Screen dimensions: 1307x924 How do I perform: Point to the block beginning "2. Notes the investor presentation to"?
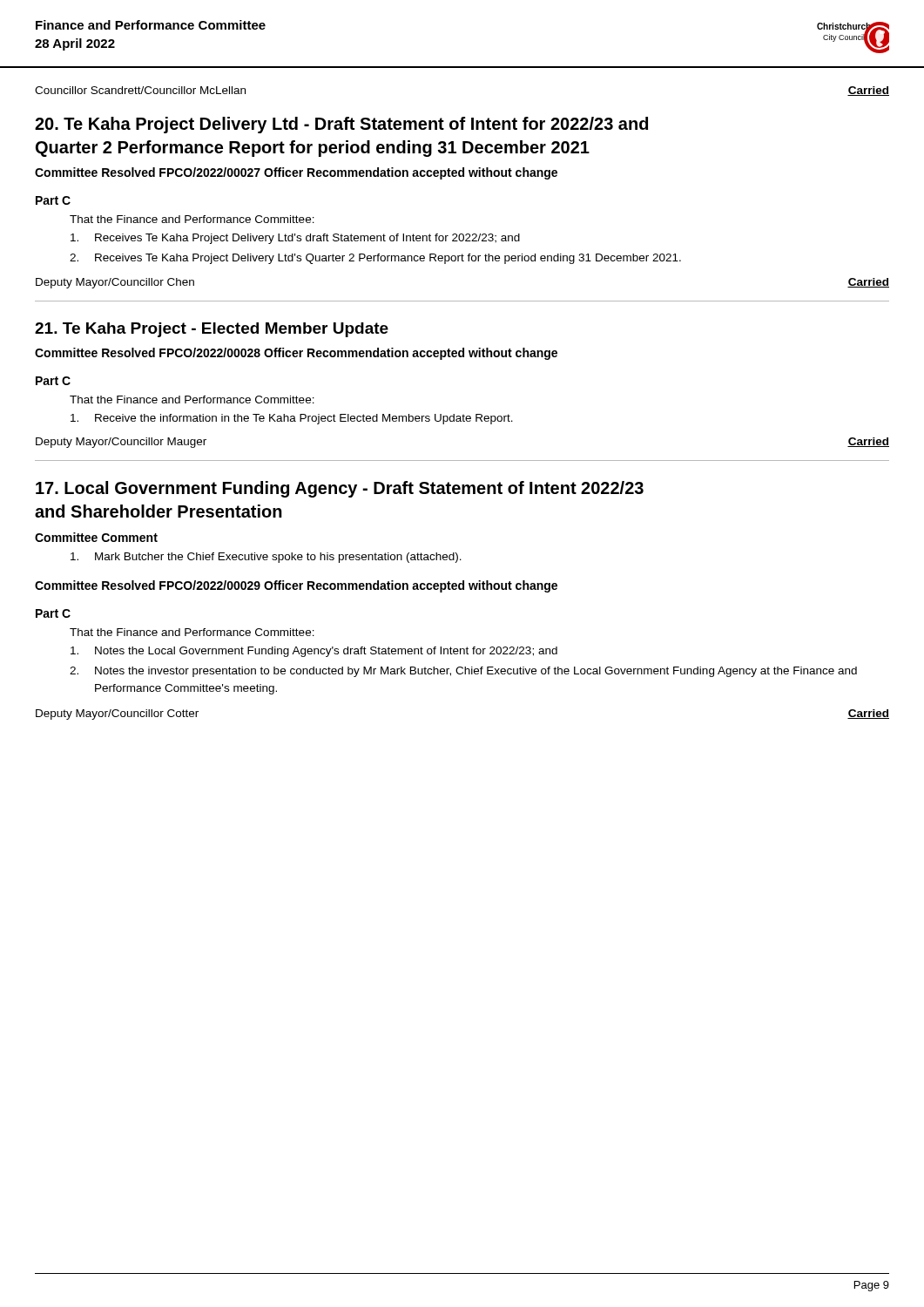tap(479, 679)
